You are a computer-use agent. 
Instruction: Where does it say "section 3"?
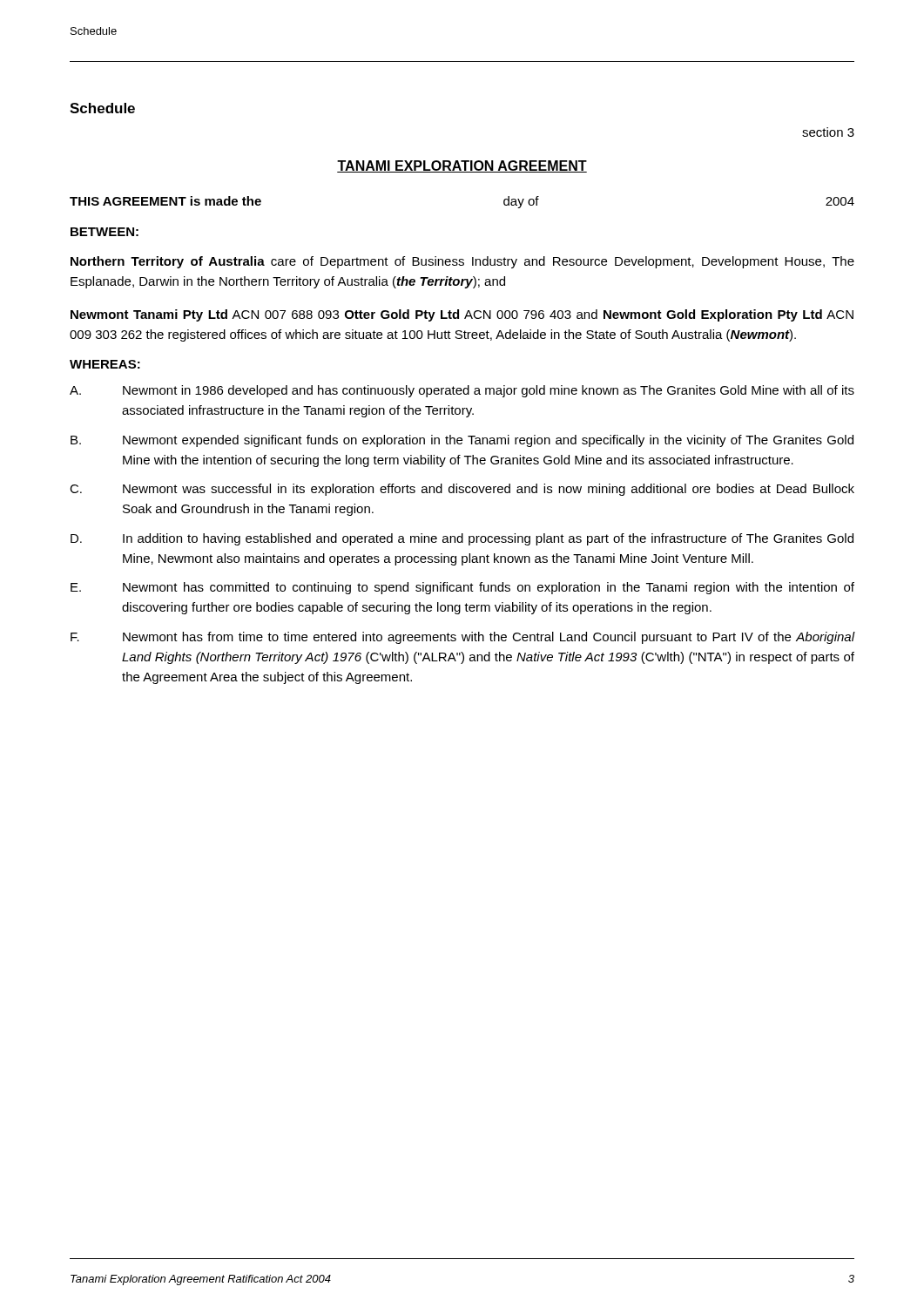(x=828, y=132)
